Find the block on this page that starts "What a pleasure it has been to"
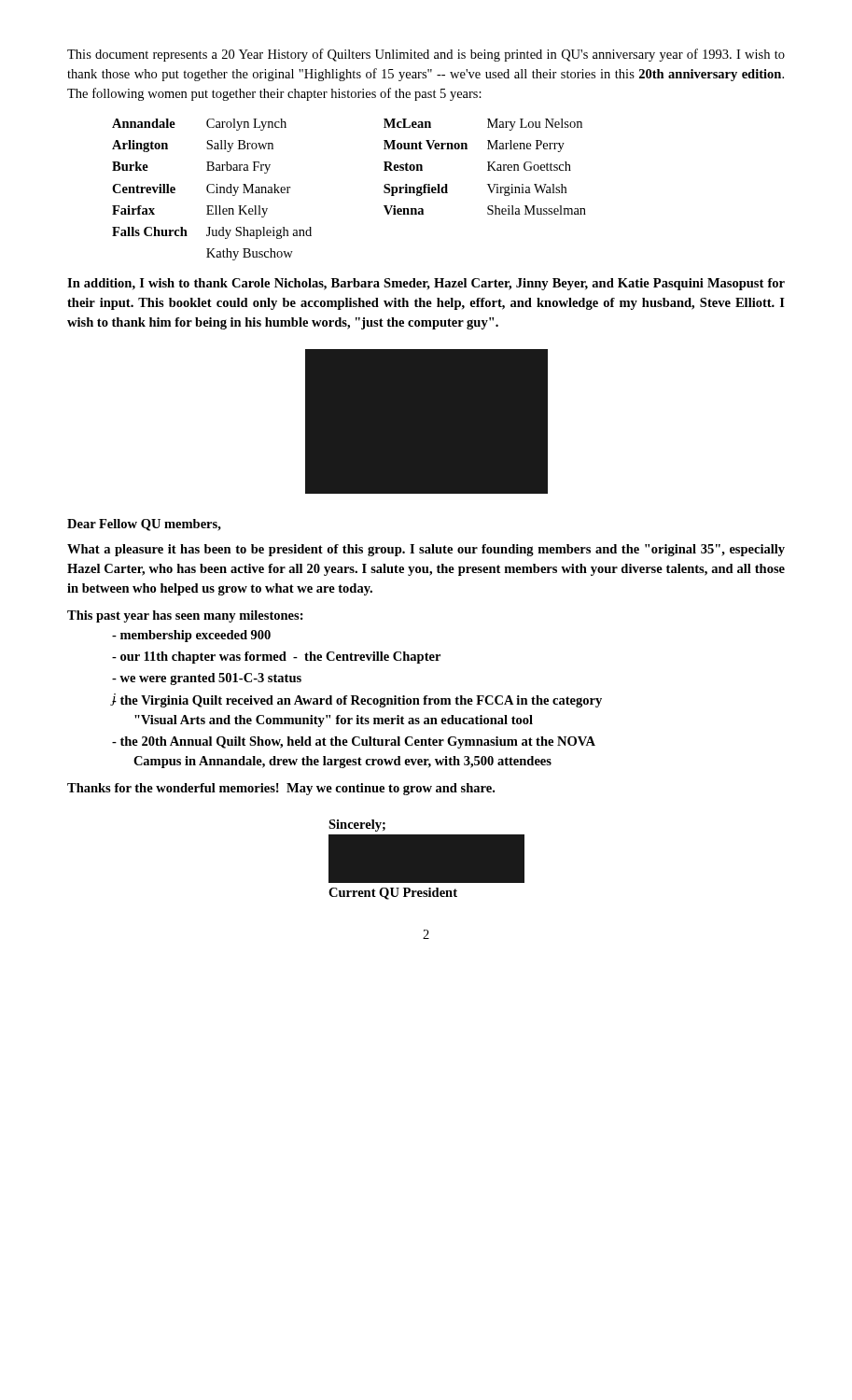Image resolution: width=852 pixels, height=1400 pixels. 426,569
